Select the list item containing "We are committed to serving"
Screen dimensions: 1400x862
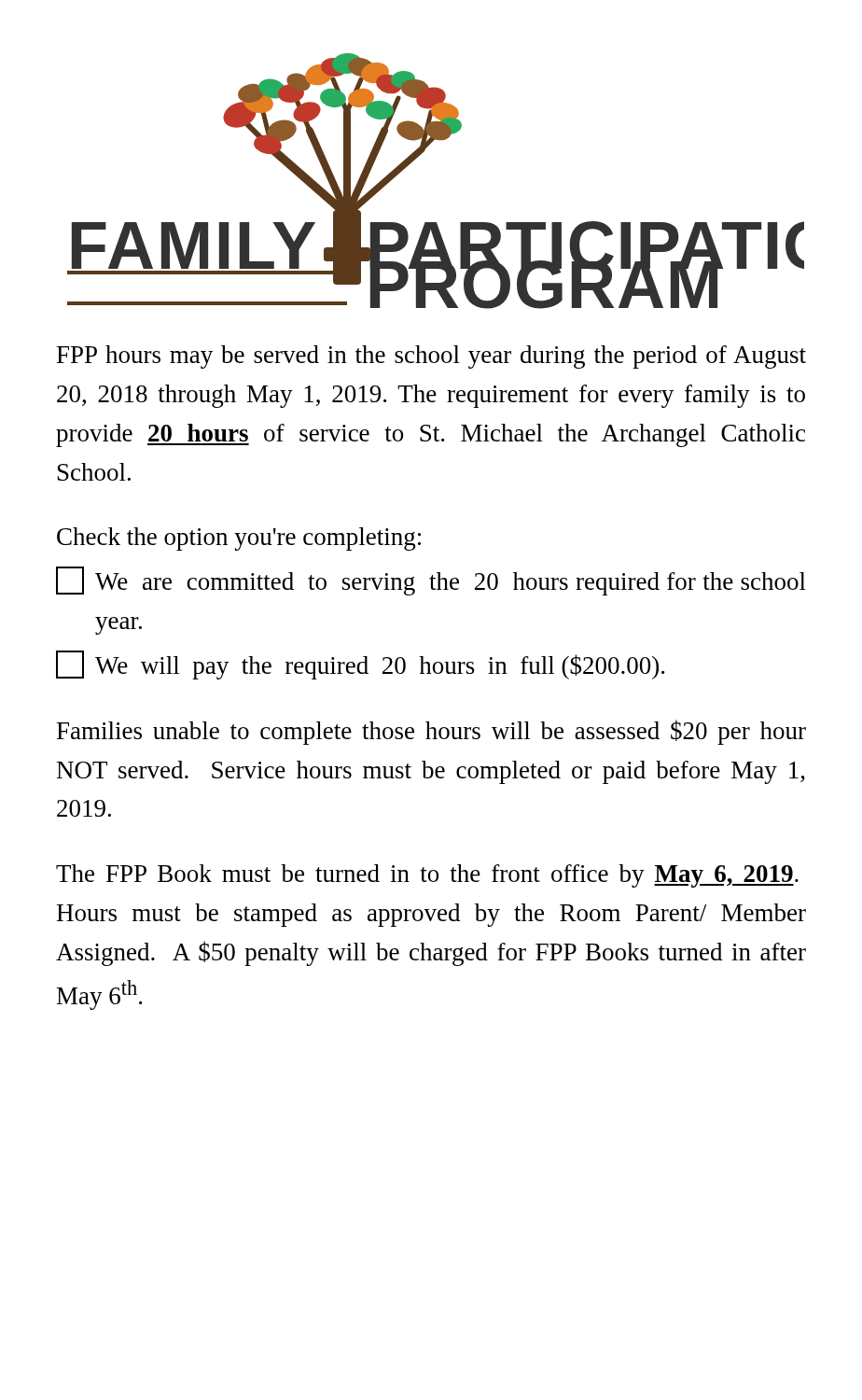click(x=431, y=602)
